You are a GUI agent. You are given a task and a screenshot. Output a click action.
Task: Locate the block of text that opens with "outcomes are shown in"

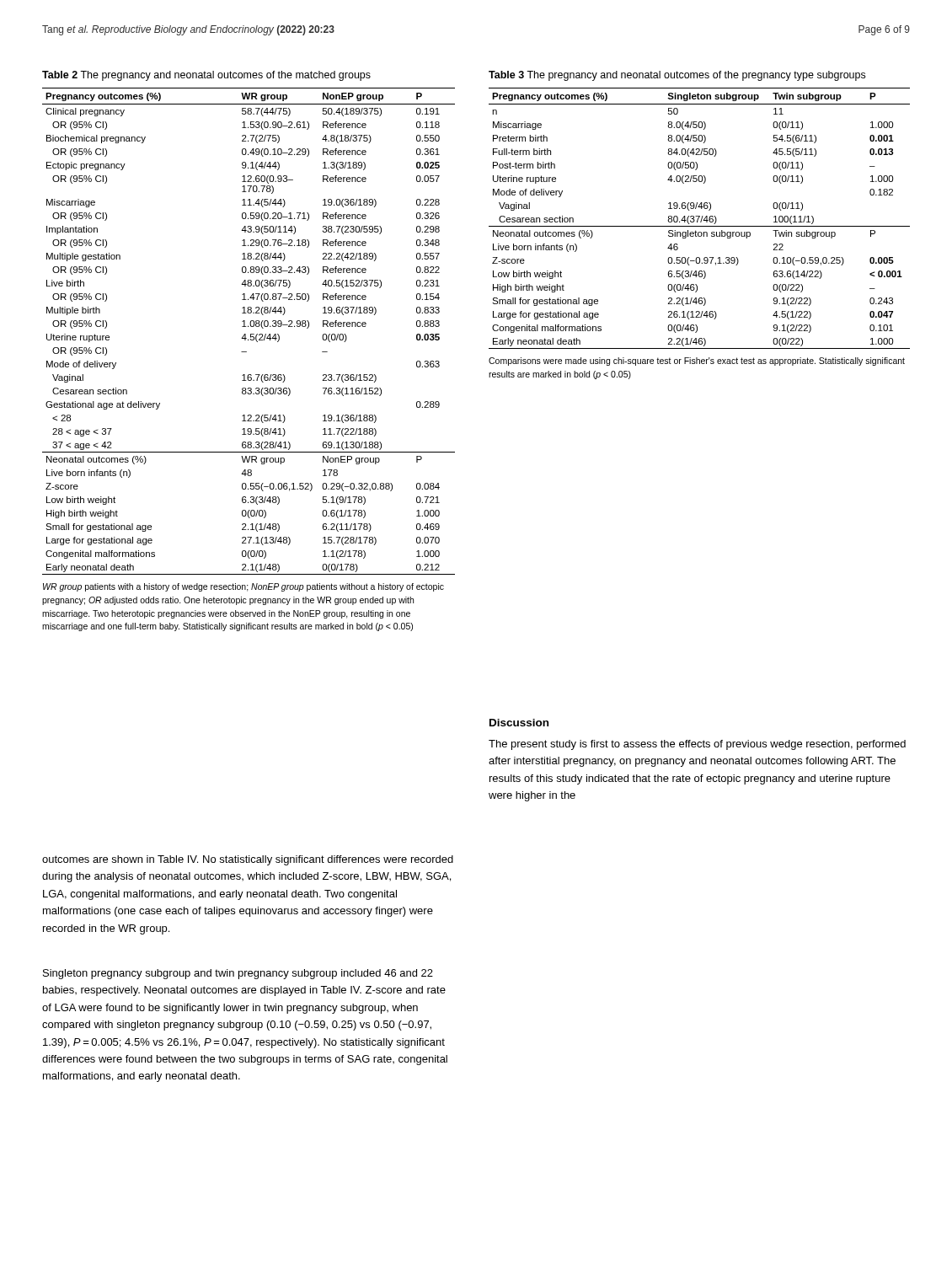pyautogui.click(x=248, y=894)
